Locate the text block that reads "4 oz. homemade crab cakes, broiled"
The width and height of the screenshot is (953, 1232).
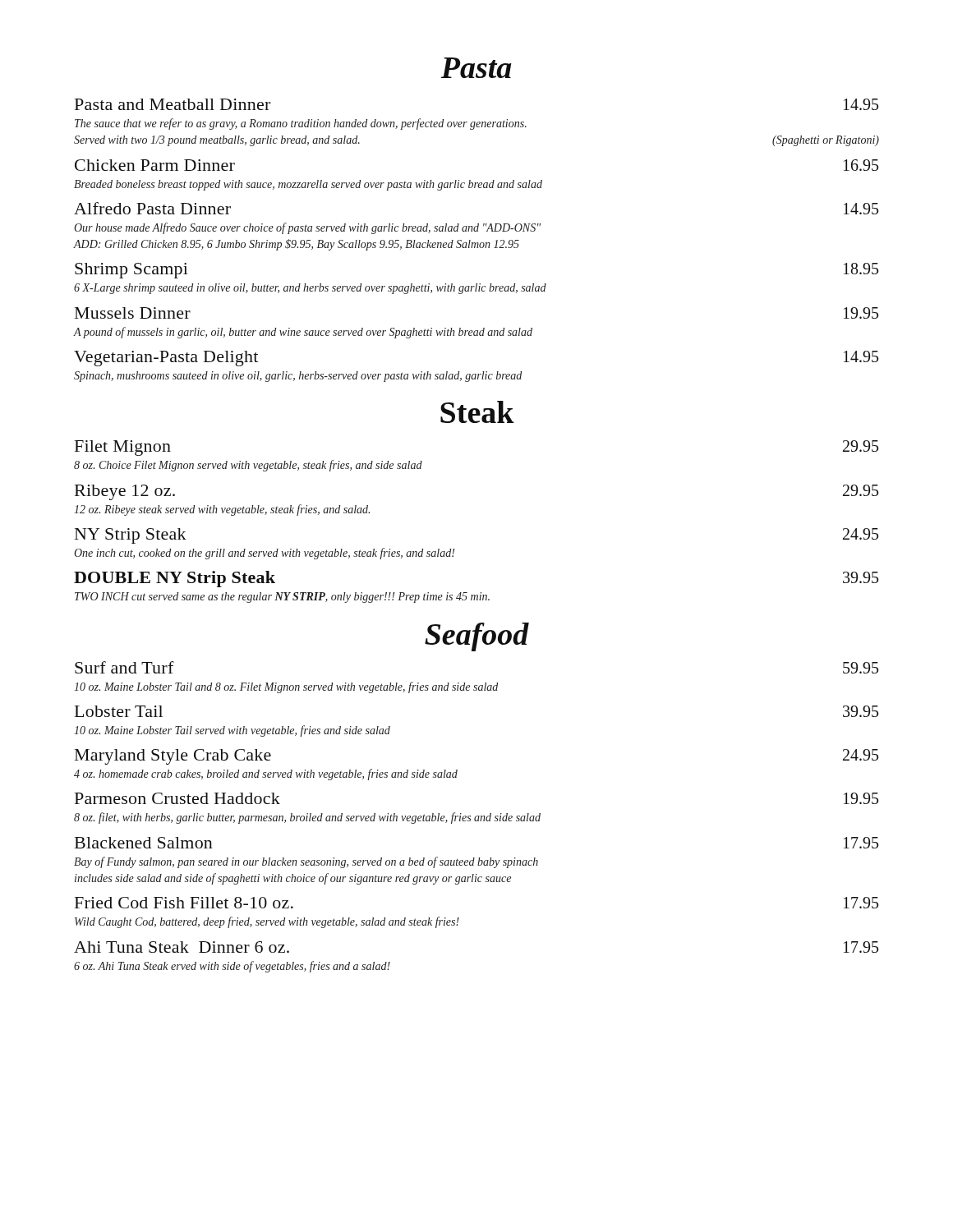pyautogui.click(x=266, y=774)
